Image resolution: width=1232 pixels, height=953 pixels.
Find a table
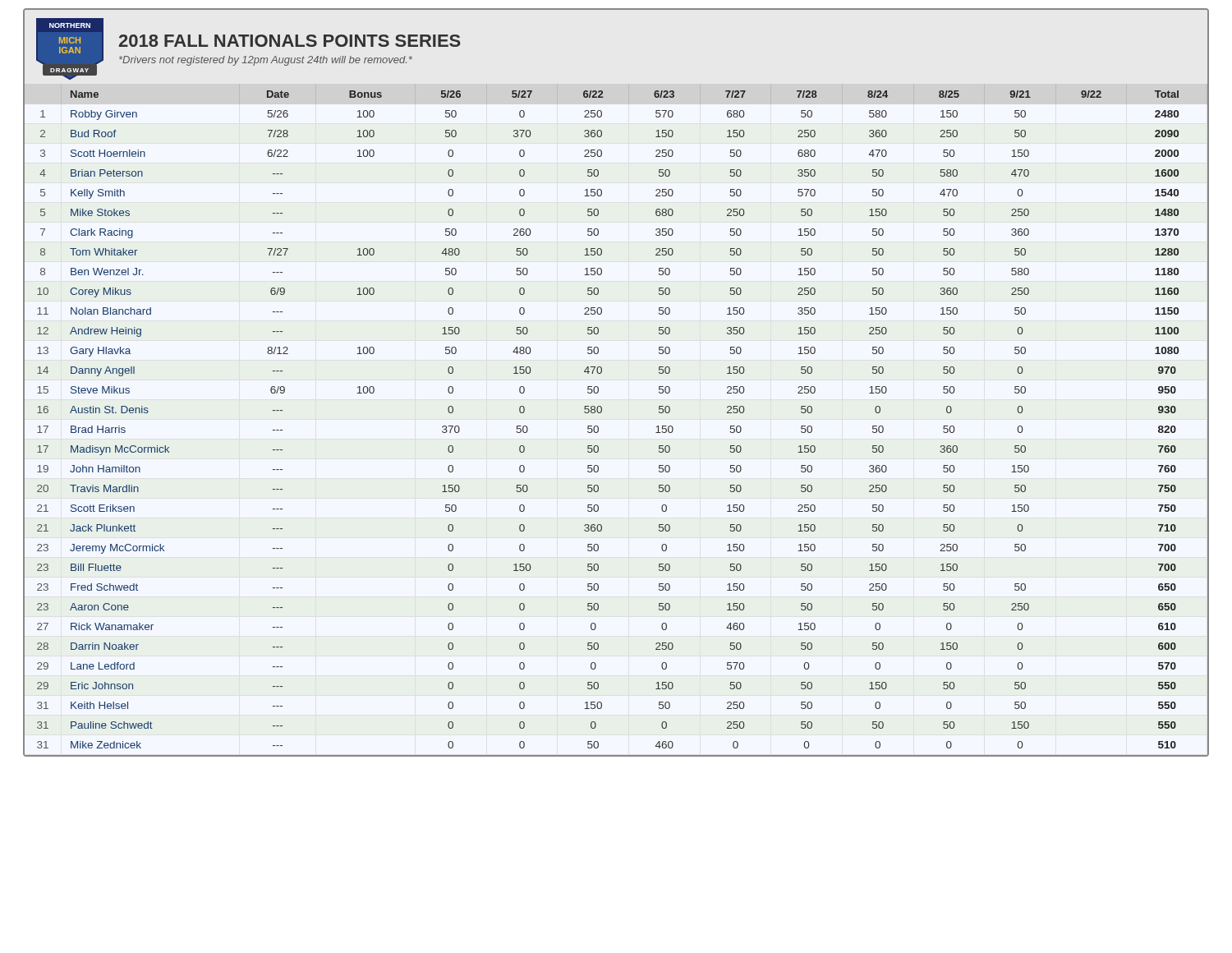(616, 419)
